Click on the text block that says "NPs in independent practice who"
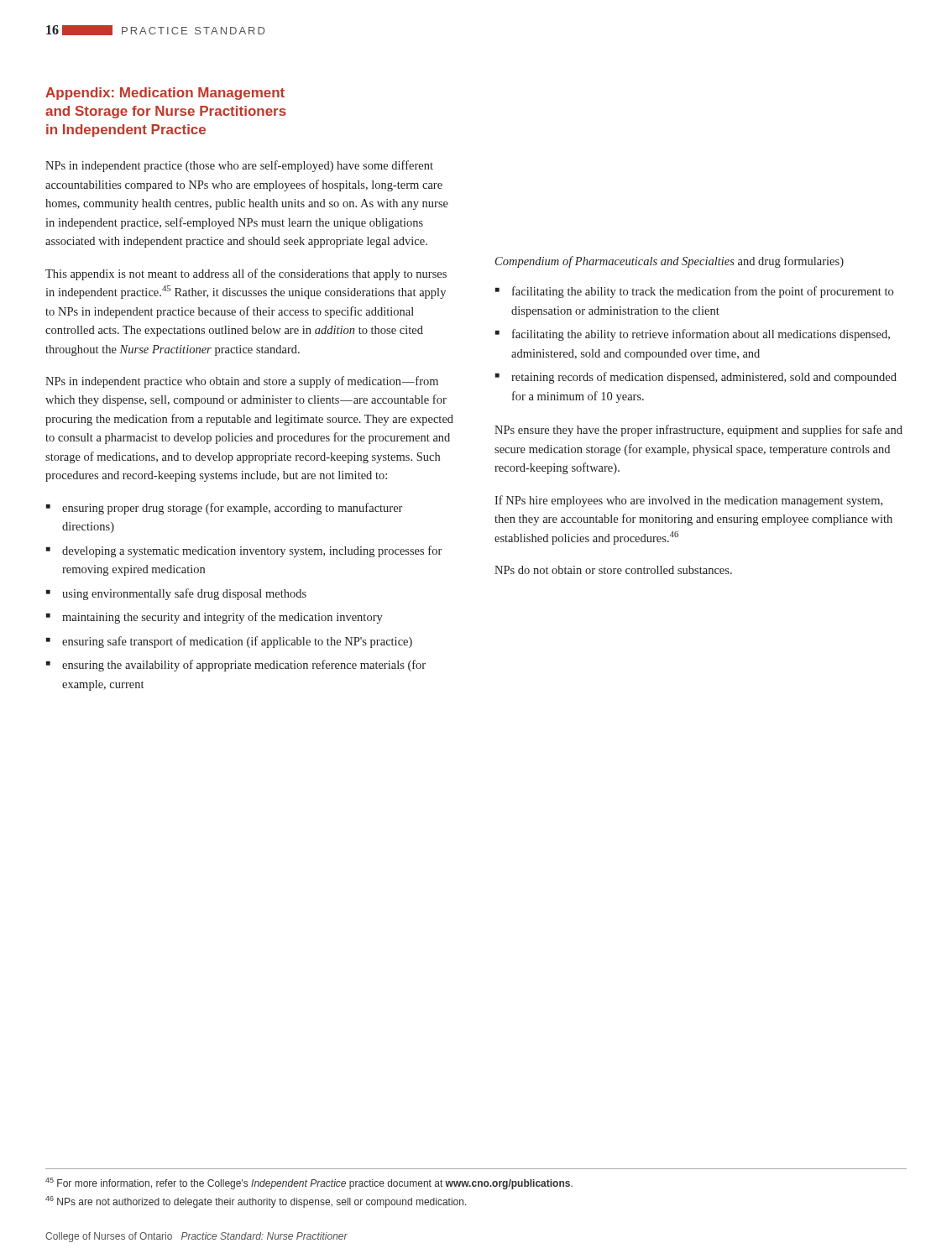 click(249, 428)
